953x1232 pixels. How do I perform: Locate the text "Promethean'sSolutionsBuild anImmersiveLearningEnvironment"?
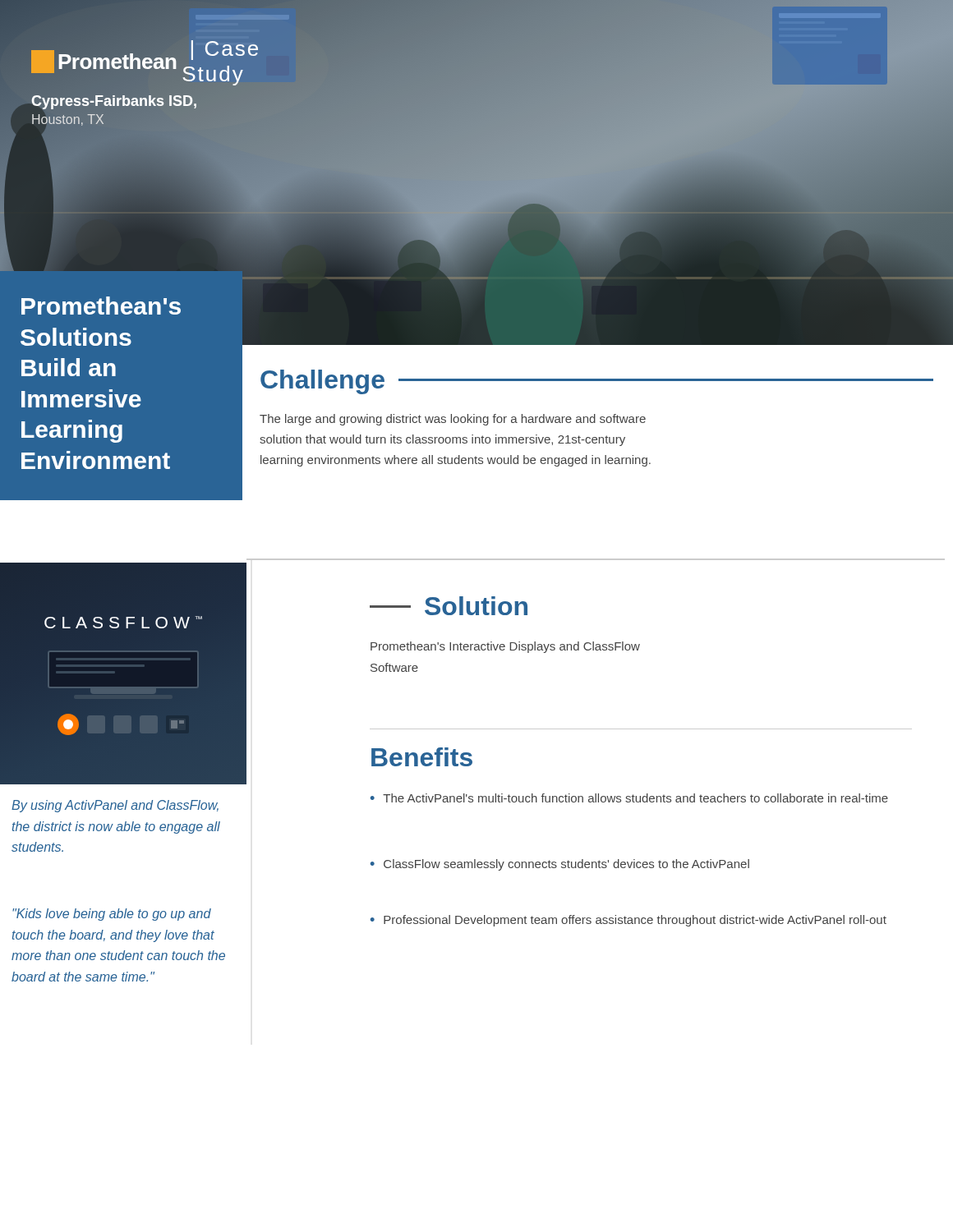pos(121,383)
